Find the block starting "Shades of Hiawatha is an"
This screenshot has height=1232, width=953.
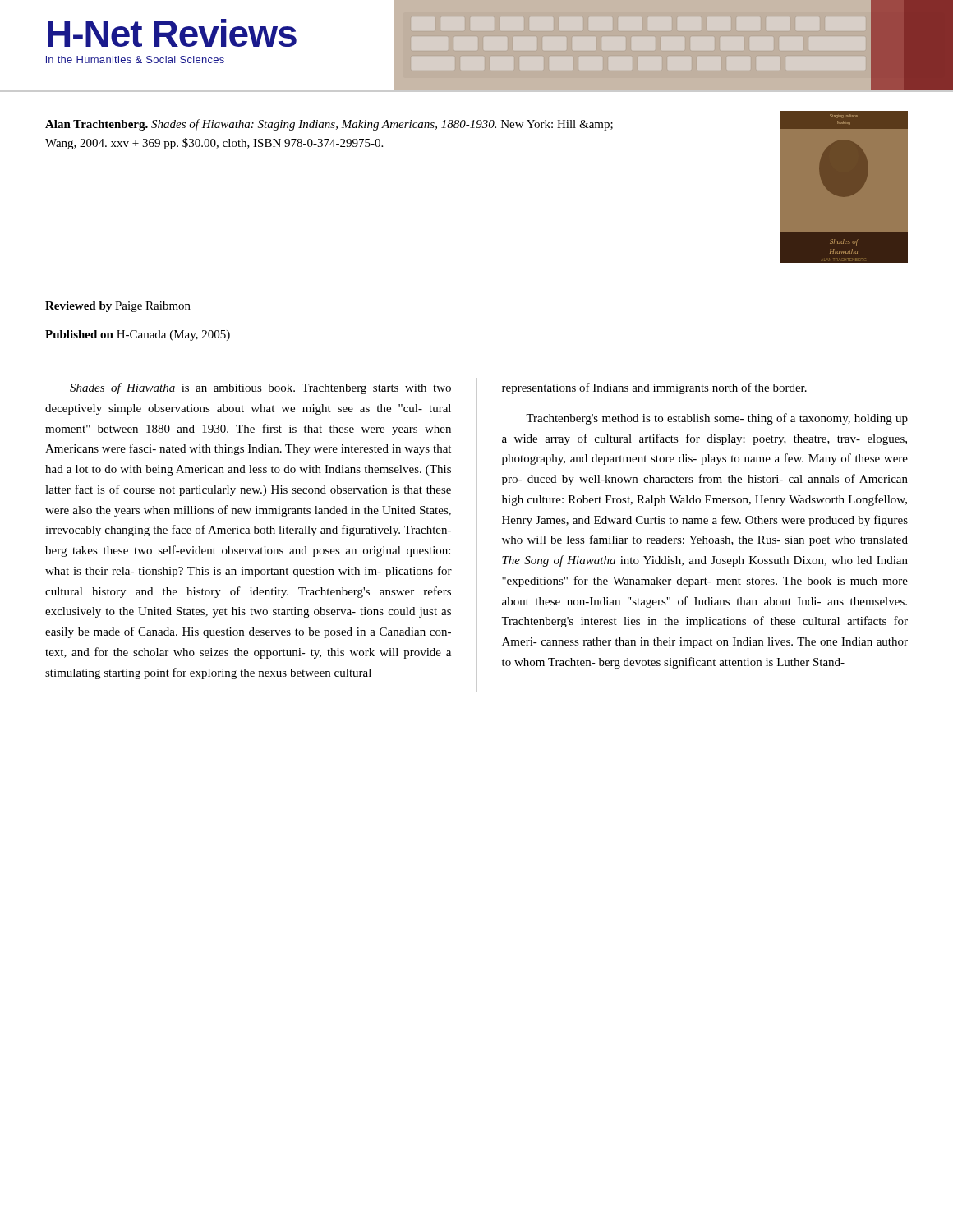(x=248, y=530)
